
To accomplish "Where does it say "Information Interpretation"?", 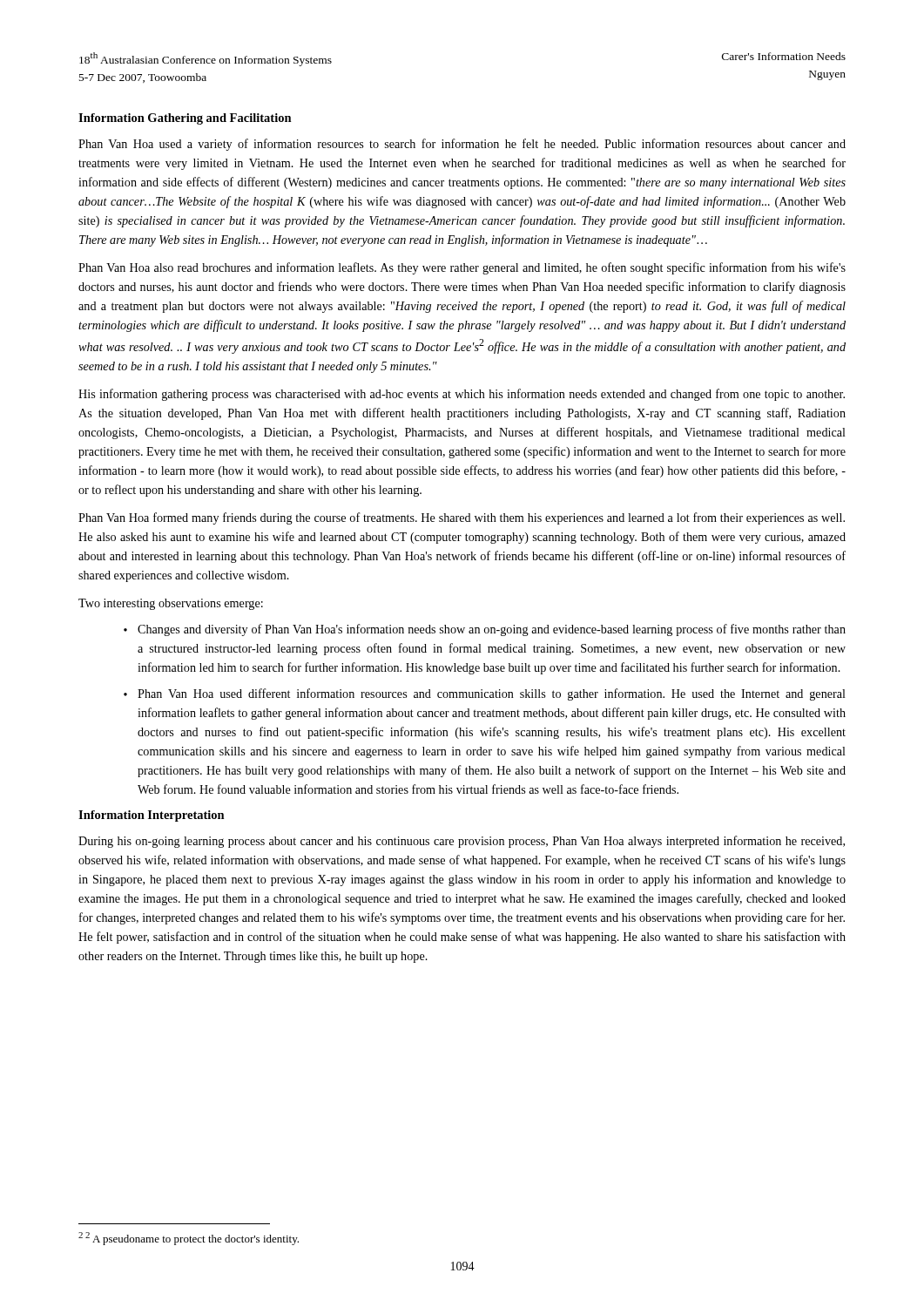I will point(151,814).
